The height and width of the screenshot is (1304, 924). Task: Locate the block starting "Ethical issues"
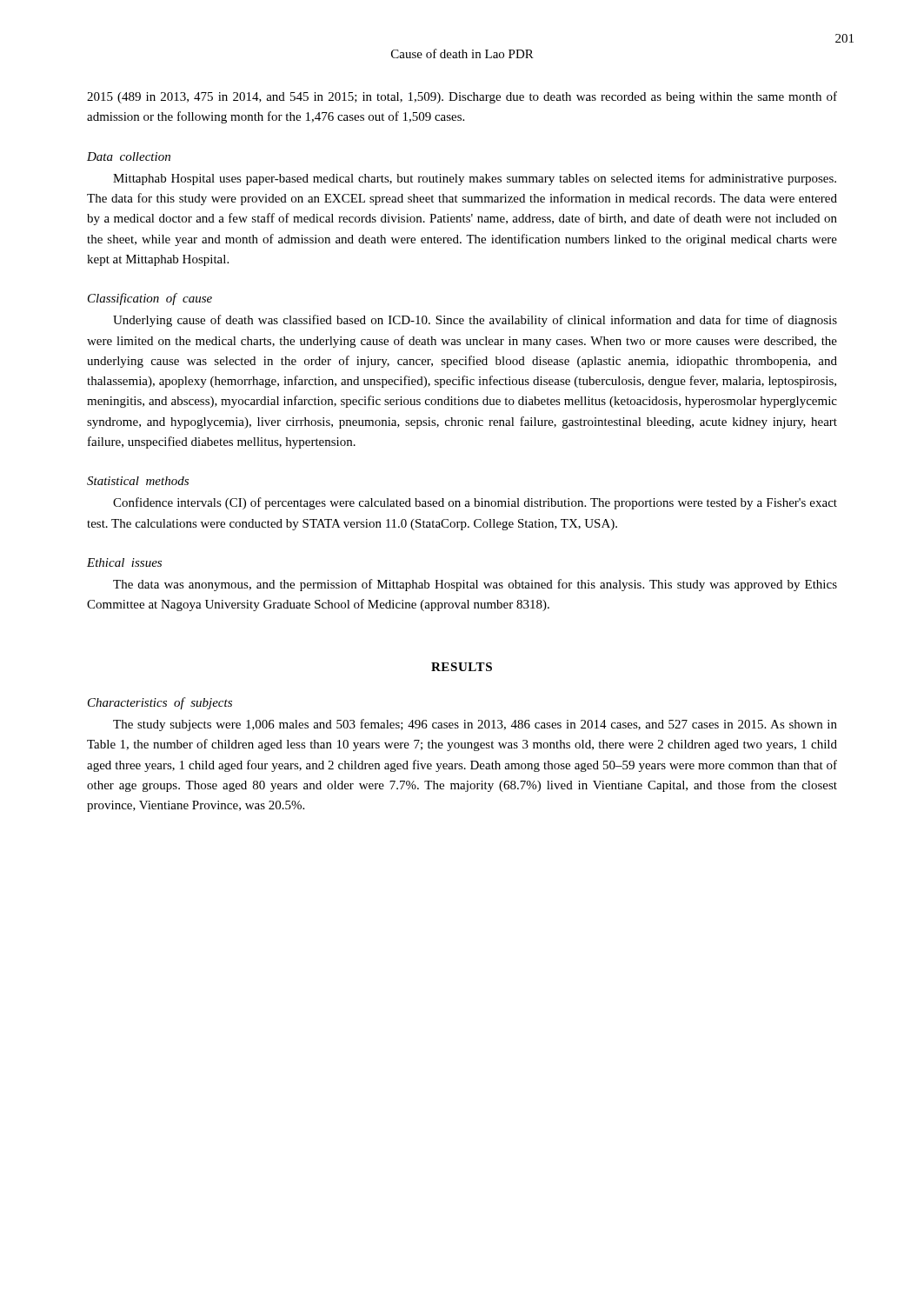125,562
